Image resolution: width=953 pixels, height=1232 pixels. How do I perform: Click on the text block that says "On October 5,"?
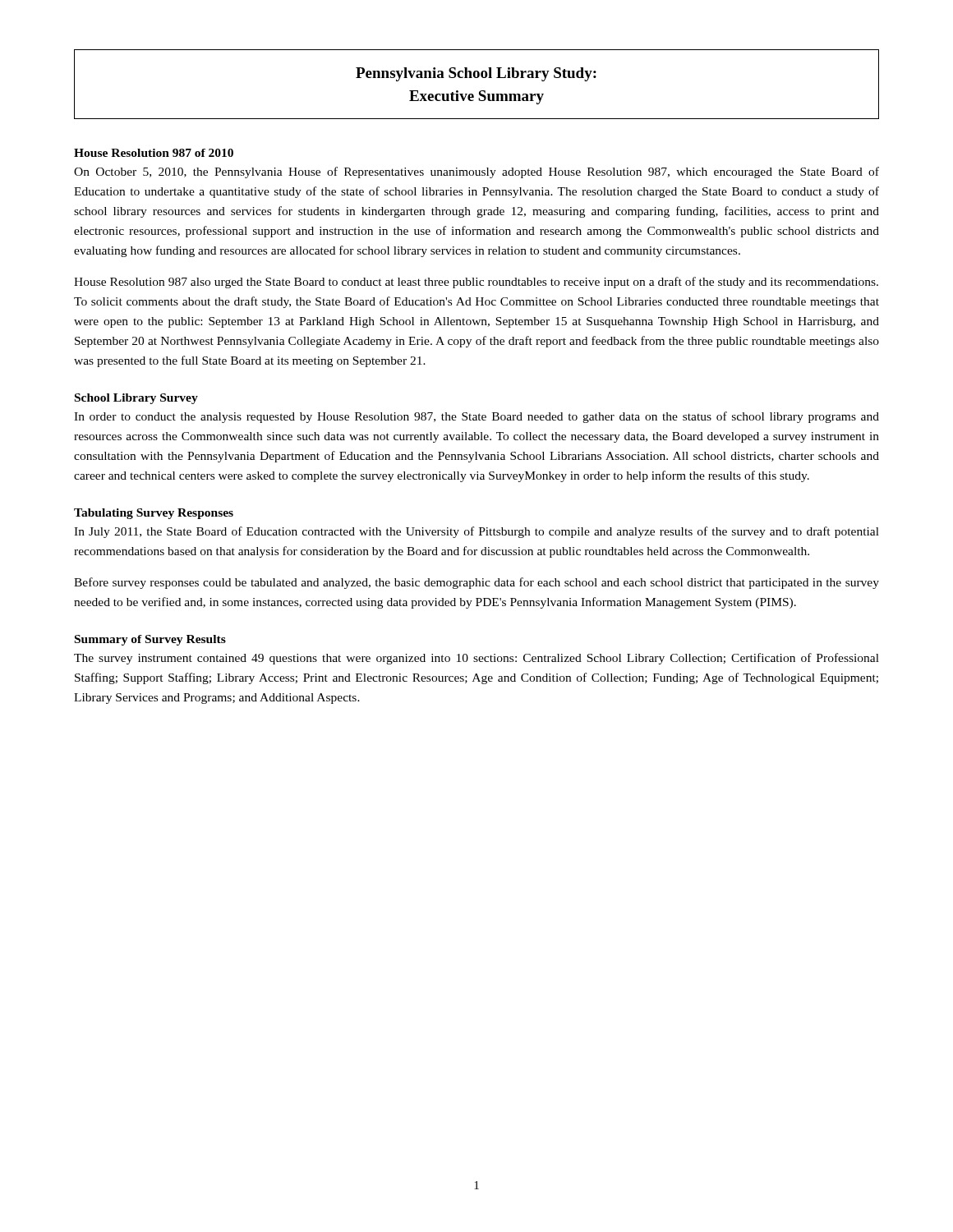(x=476, y=211)
